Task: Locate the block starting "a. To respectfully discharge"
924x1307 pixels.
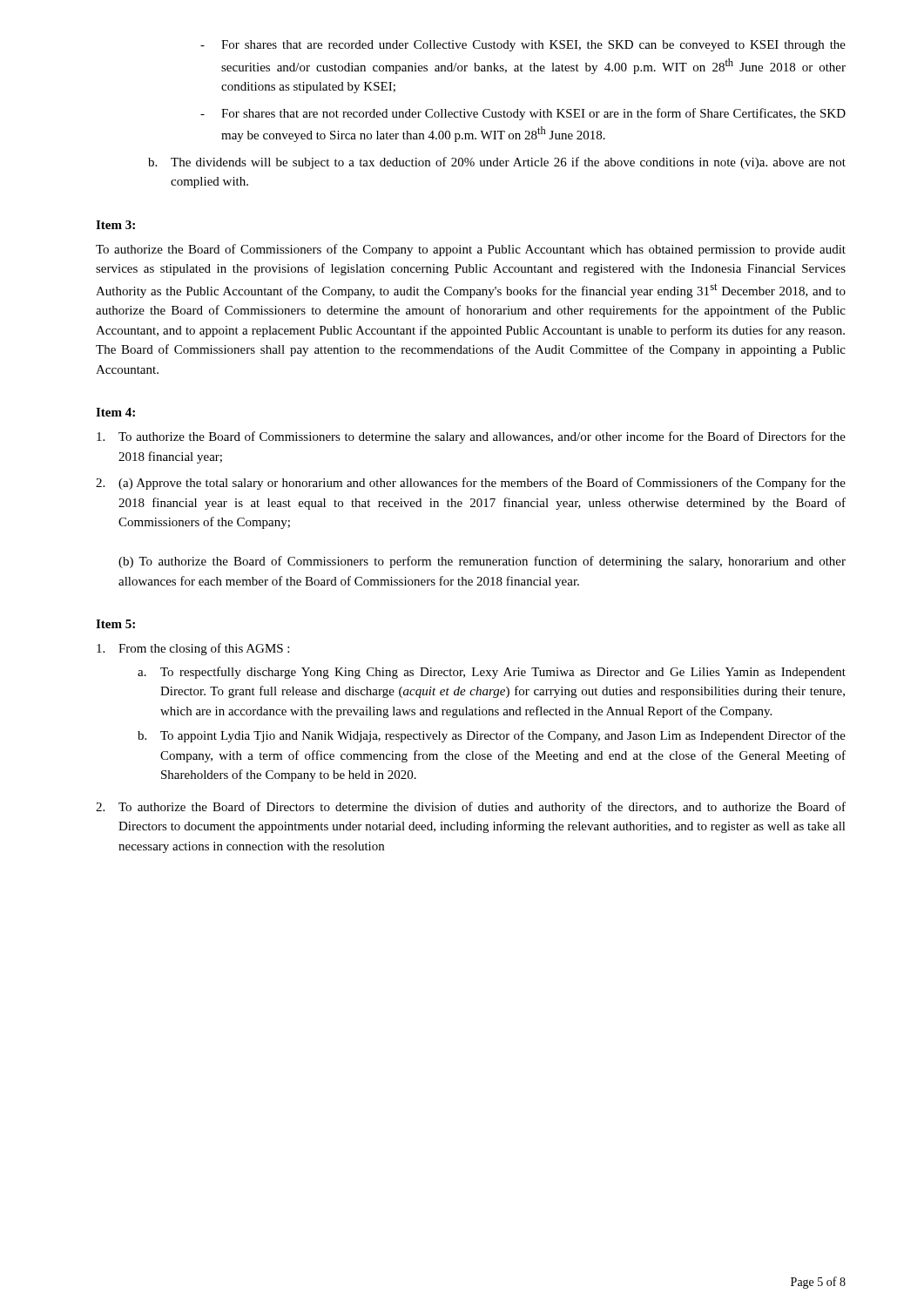Action: (492, 691)
